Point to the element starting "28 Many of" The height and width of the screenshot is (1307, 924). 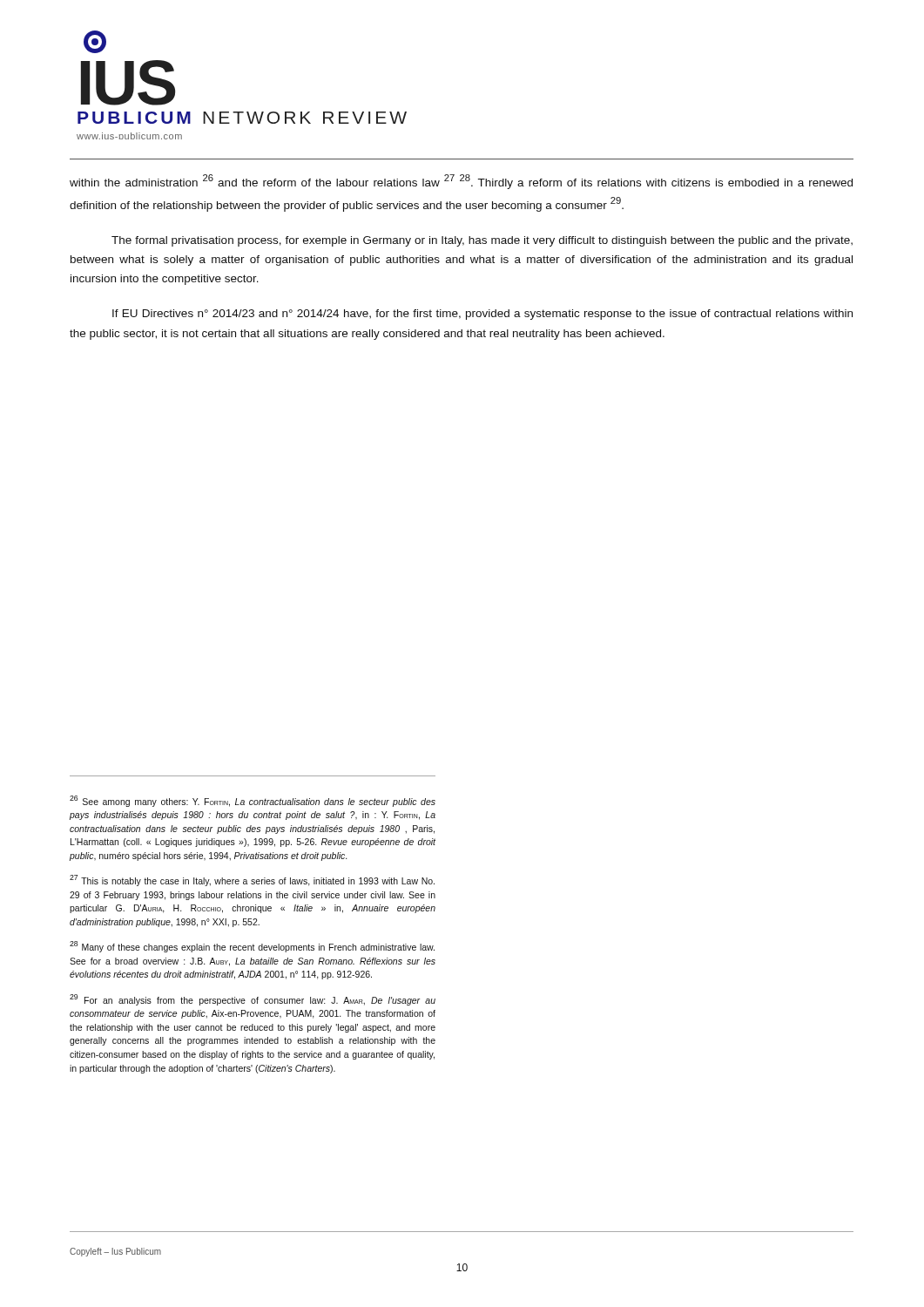[x=253, y=960]
